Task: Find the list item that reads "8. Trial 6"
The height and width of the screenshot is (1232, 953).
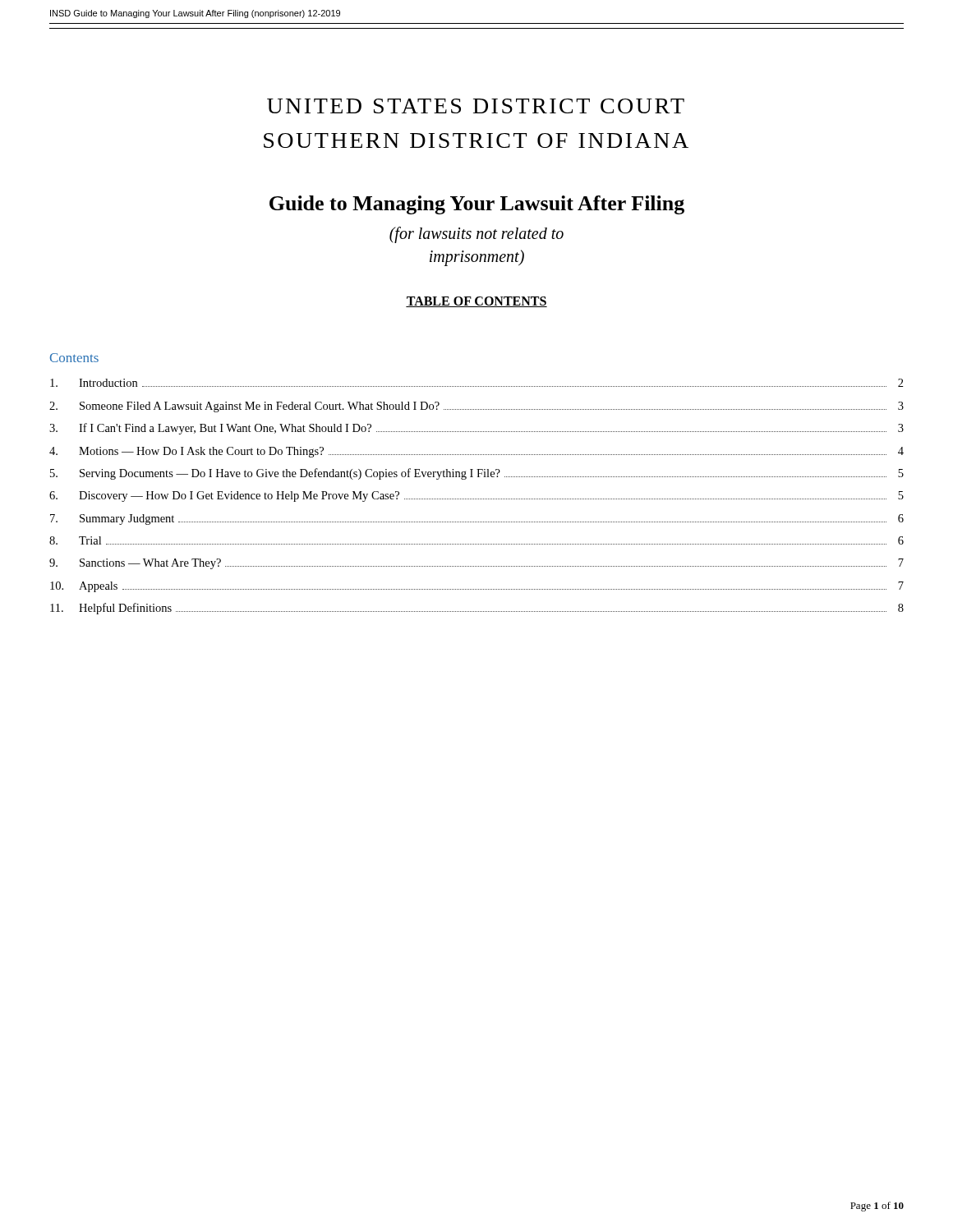Action: coord(476,541)
